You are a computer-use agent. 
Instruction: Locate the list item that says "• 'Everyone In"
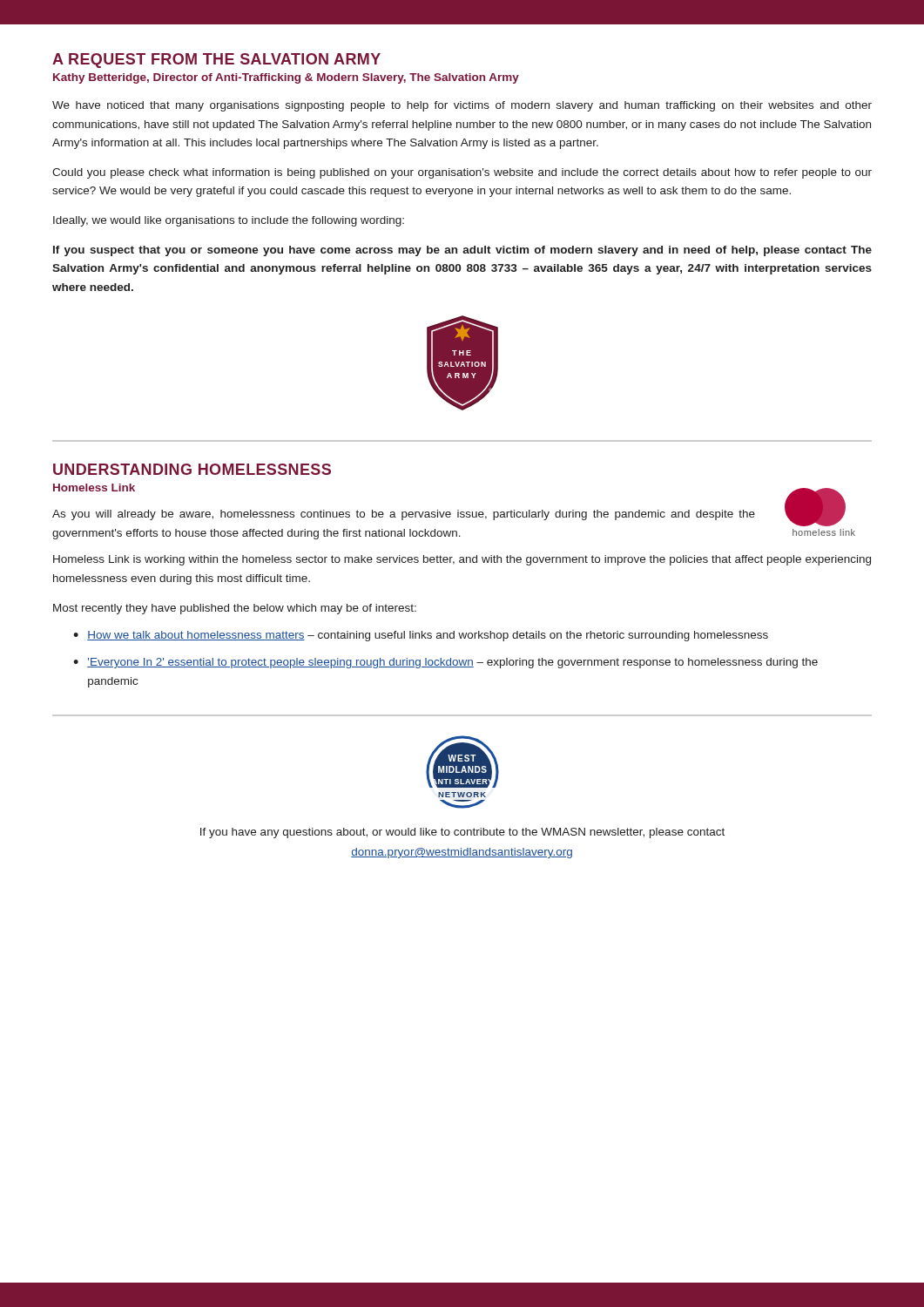[x=472, y=672]
